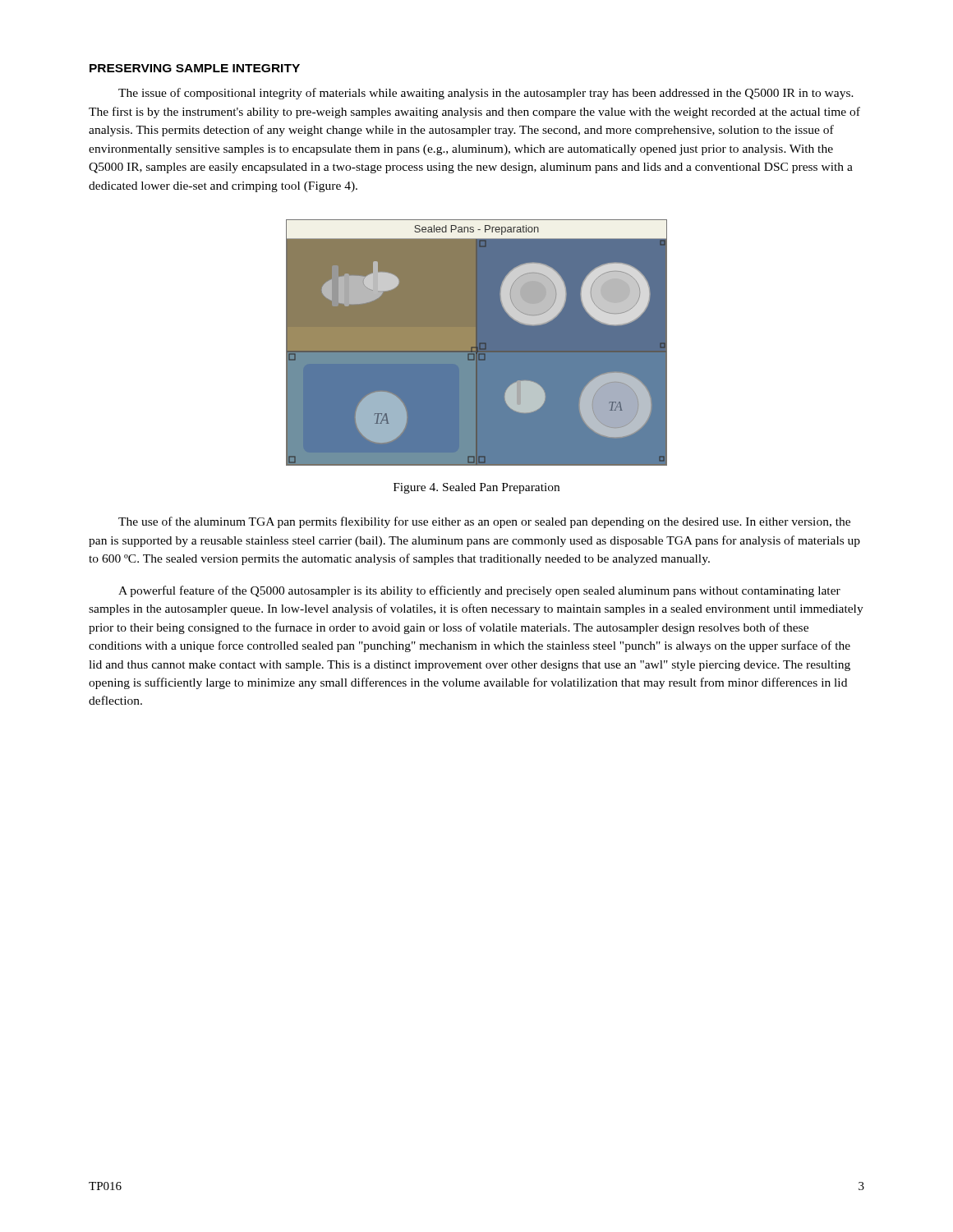Navigate to the element starting "The use of the aluminum TGA pan"

(476, 540)
